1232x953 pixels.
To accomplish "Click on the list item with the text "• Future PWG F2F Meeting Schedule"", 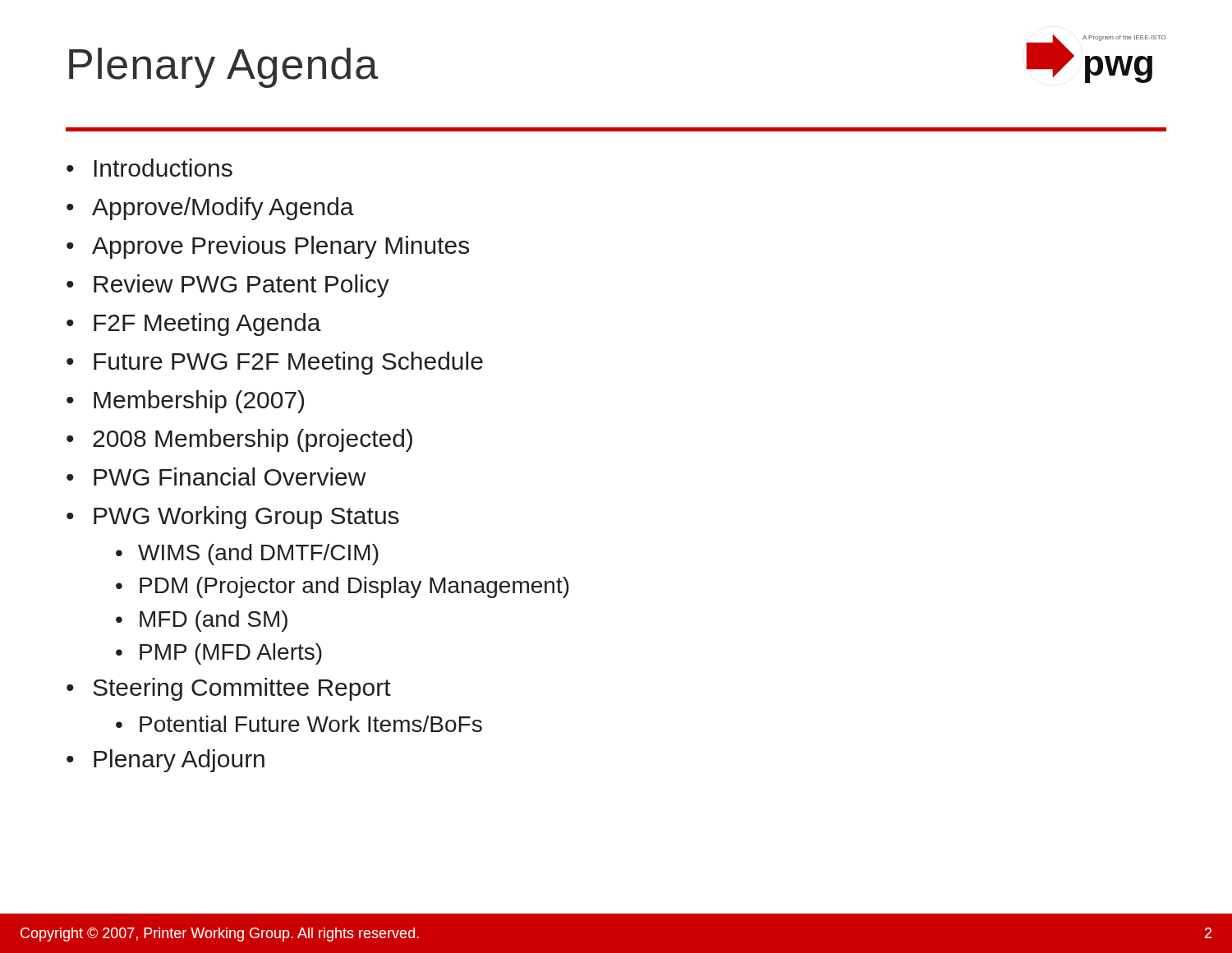I will pyautogui.click(x=275, y=361).
